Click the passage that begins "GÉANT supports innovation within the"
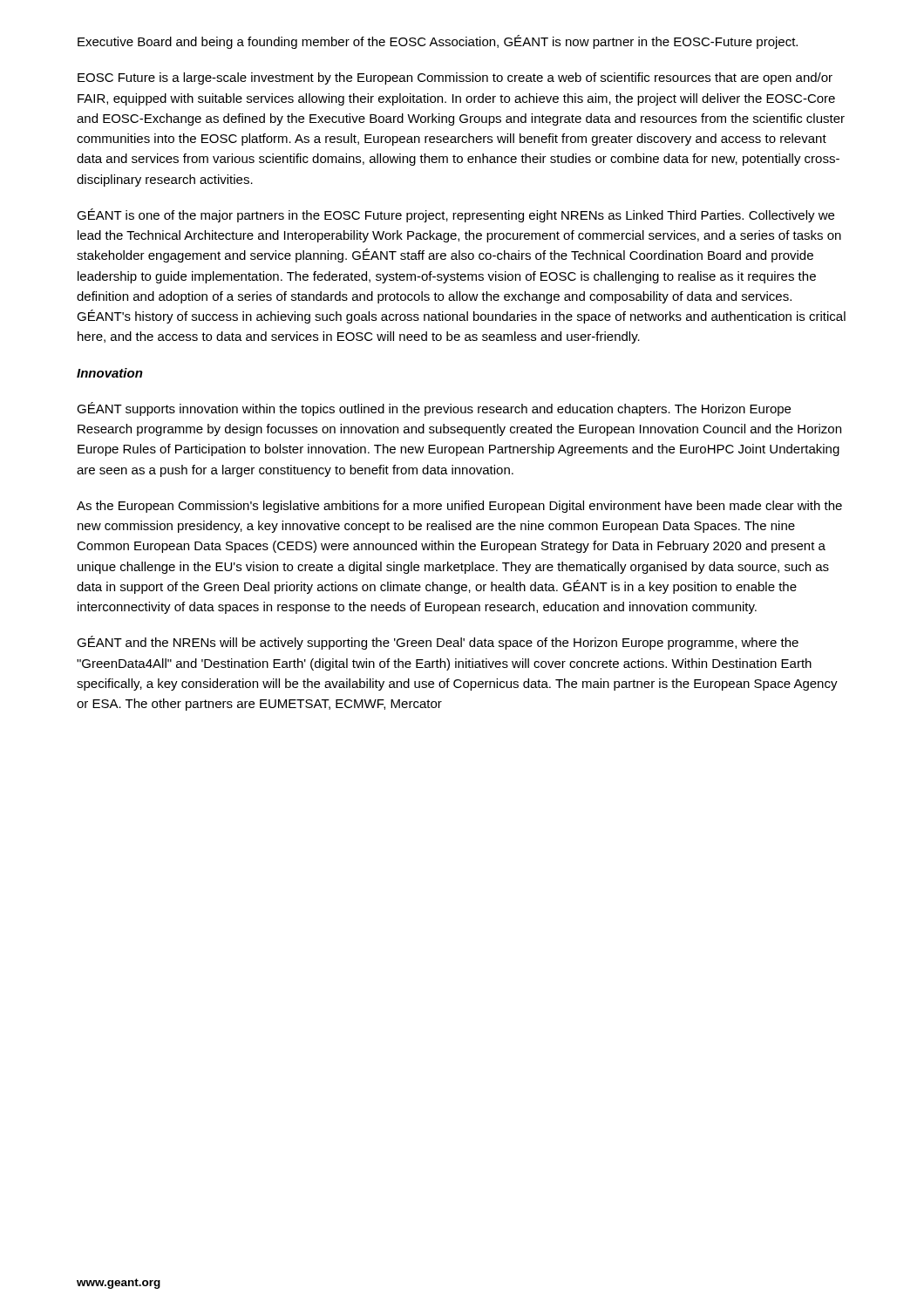This screenshot has width=924, height=1308. (x=459, y=439)
